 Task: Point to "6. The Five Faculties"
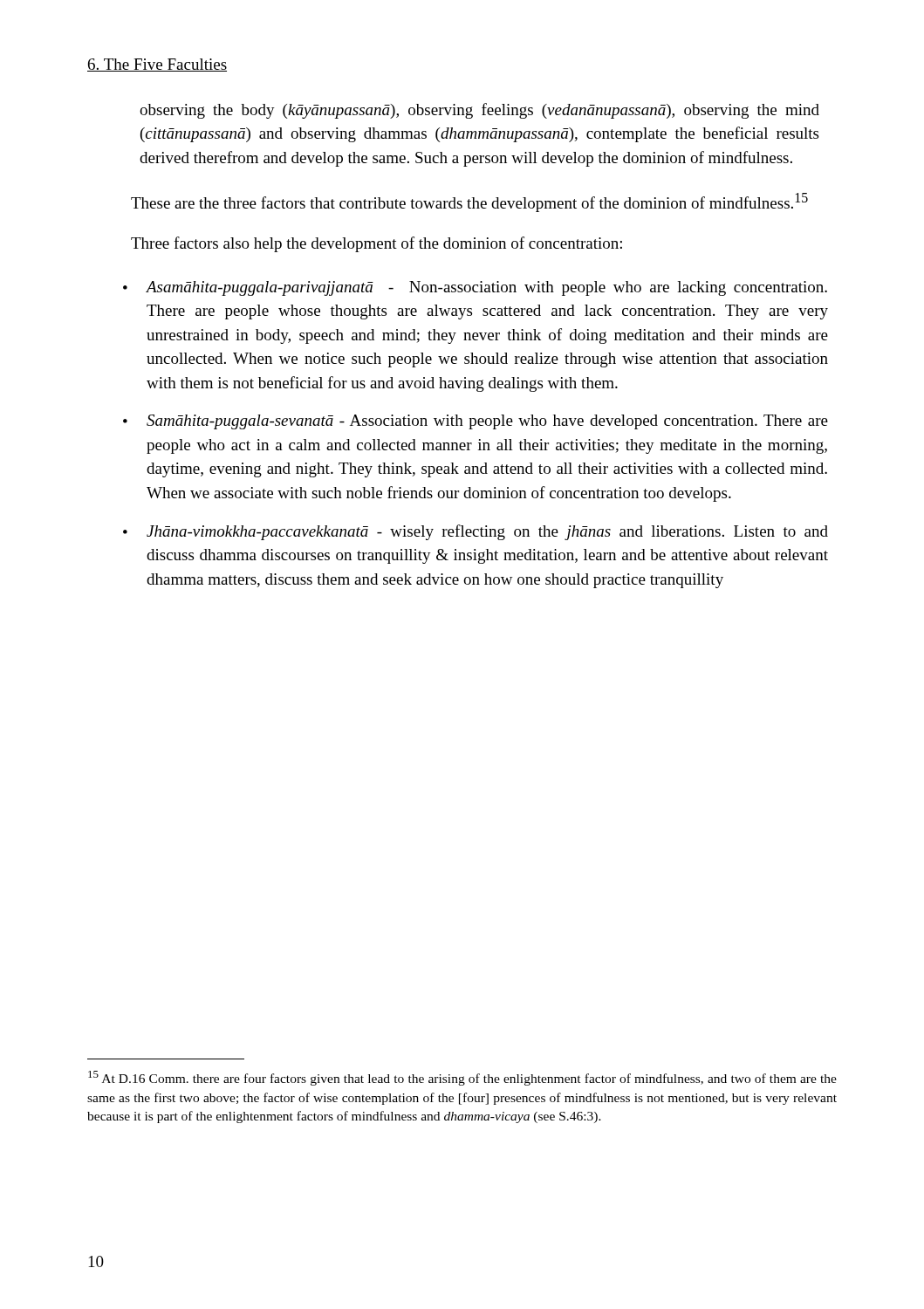157,64
